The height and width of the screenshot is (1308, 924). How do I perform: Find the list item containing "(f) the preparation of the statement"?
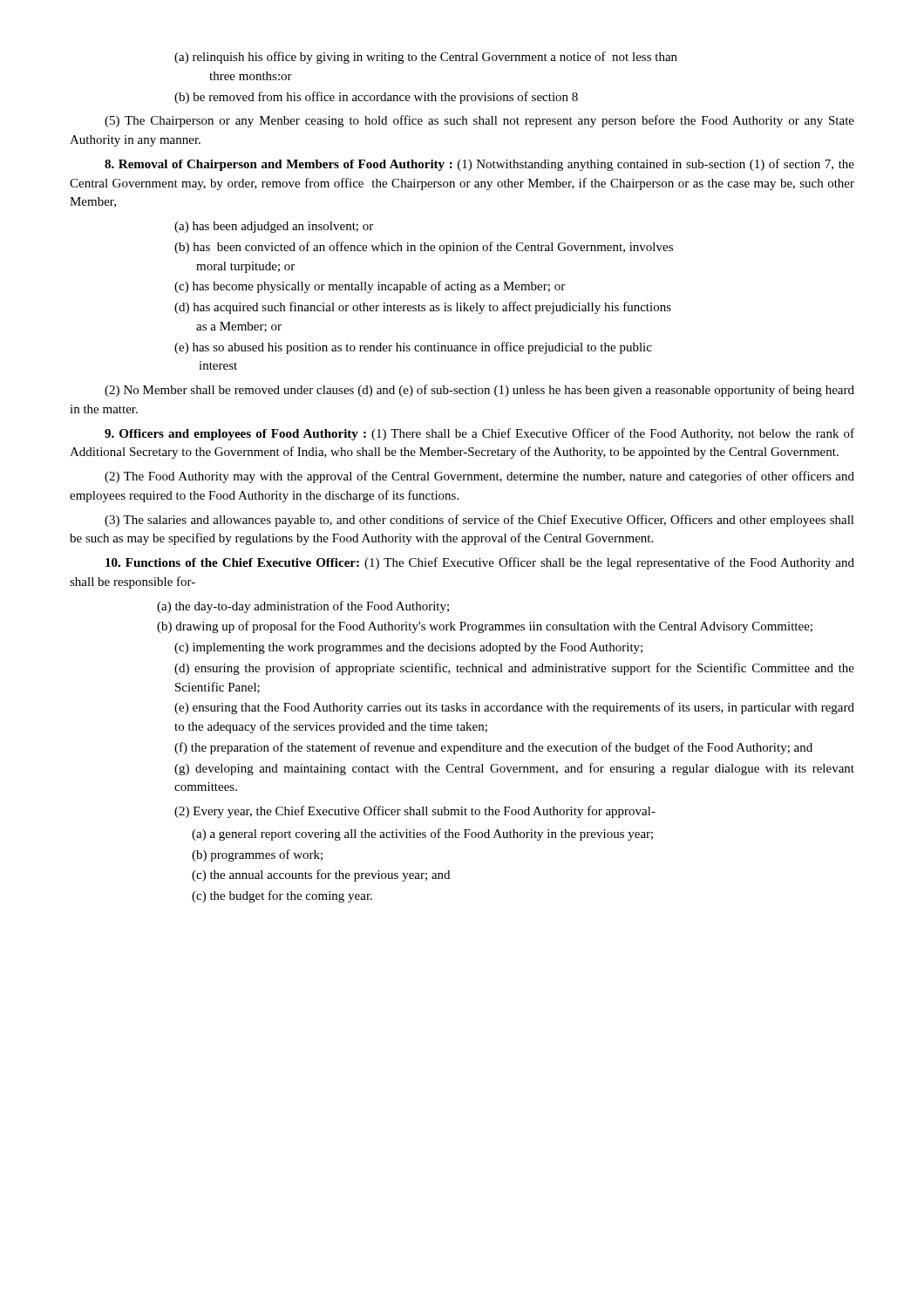[x=514, y=748]
